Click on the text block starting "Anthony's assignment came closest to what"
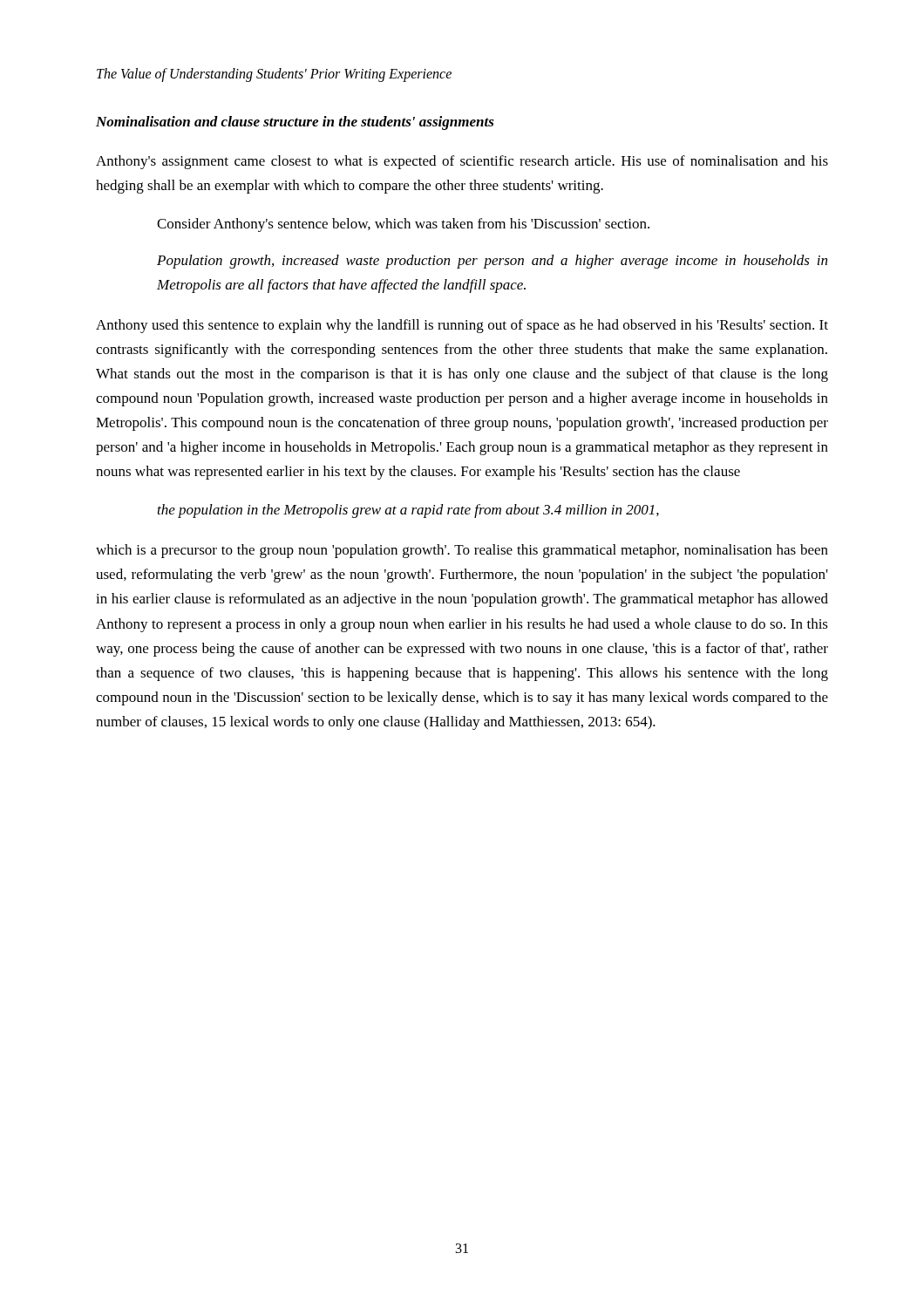 (x=462, y=173)
